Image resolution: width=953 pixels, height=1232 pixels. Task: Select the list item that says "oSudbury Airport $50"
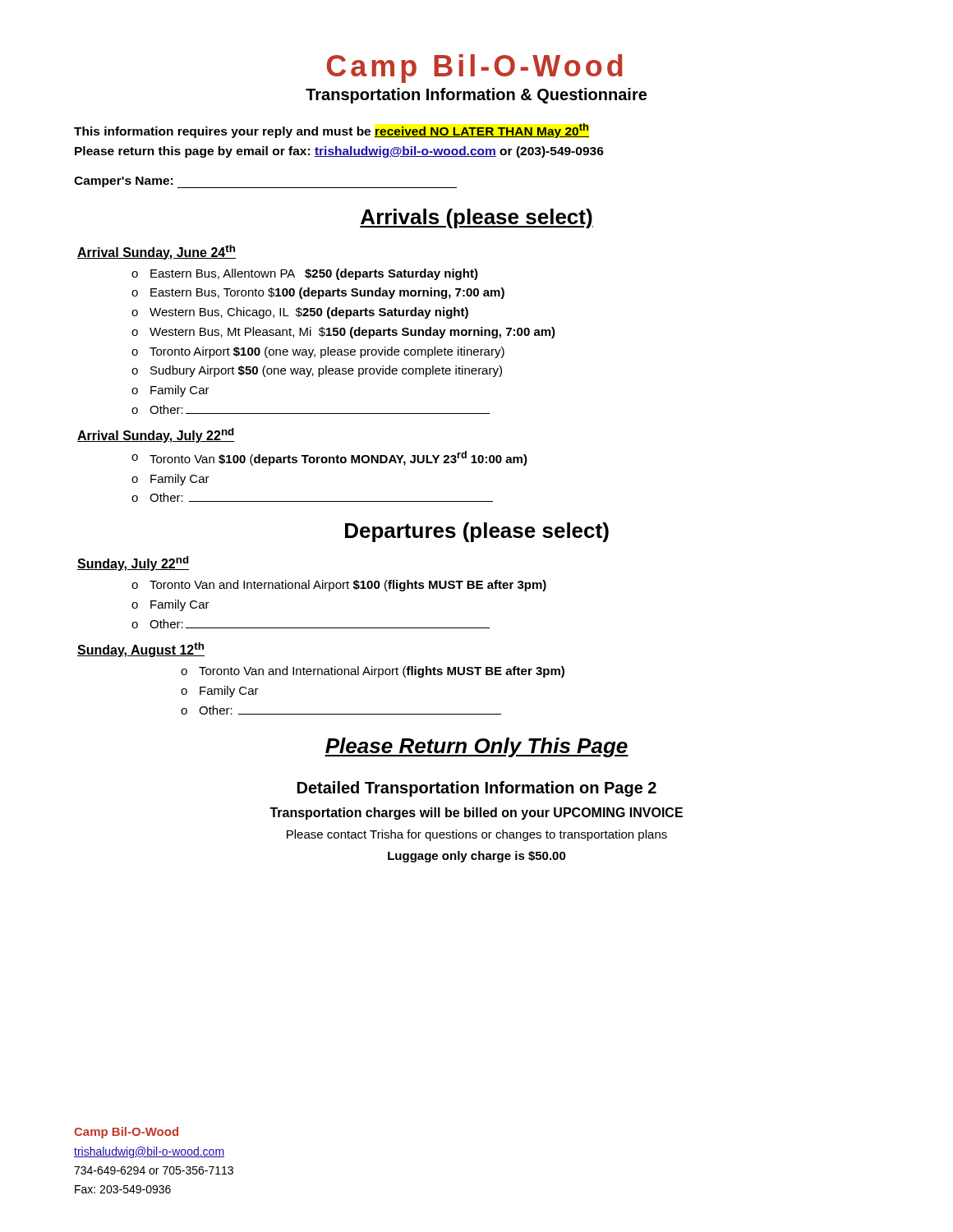[x=317, y=371]
